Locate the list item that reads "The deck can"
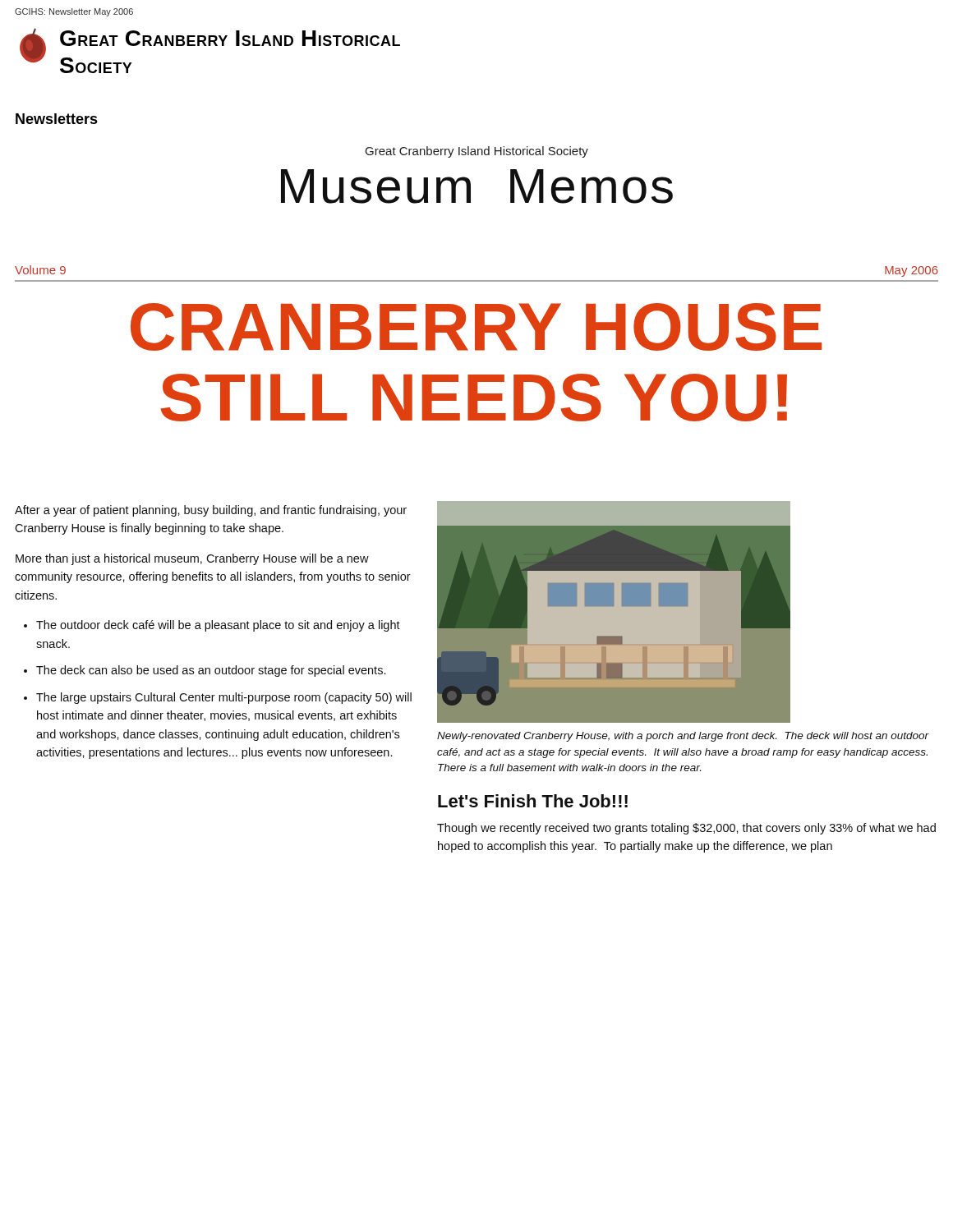The height and width of the screenshot is (1232, 953). pos(211,670)
